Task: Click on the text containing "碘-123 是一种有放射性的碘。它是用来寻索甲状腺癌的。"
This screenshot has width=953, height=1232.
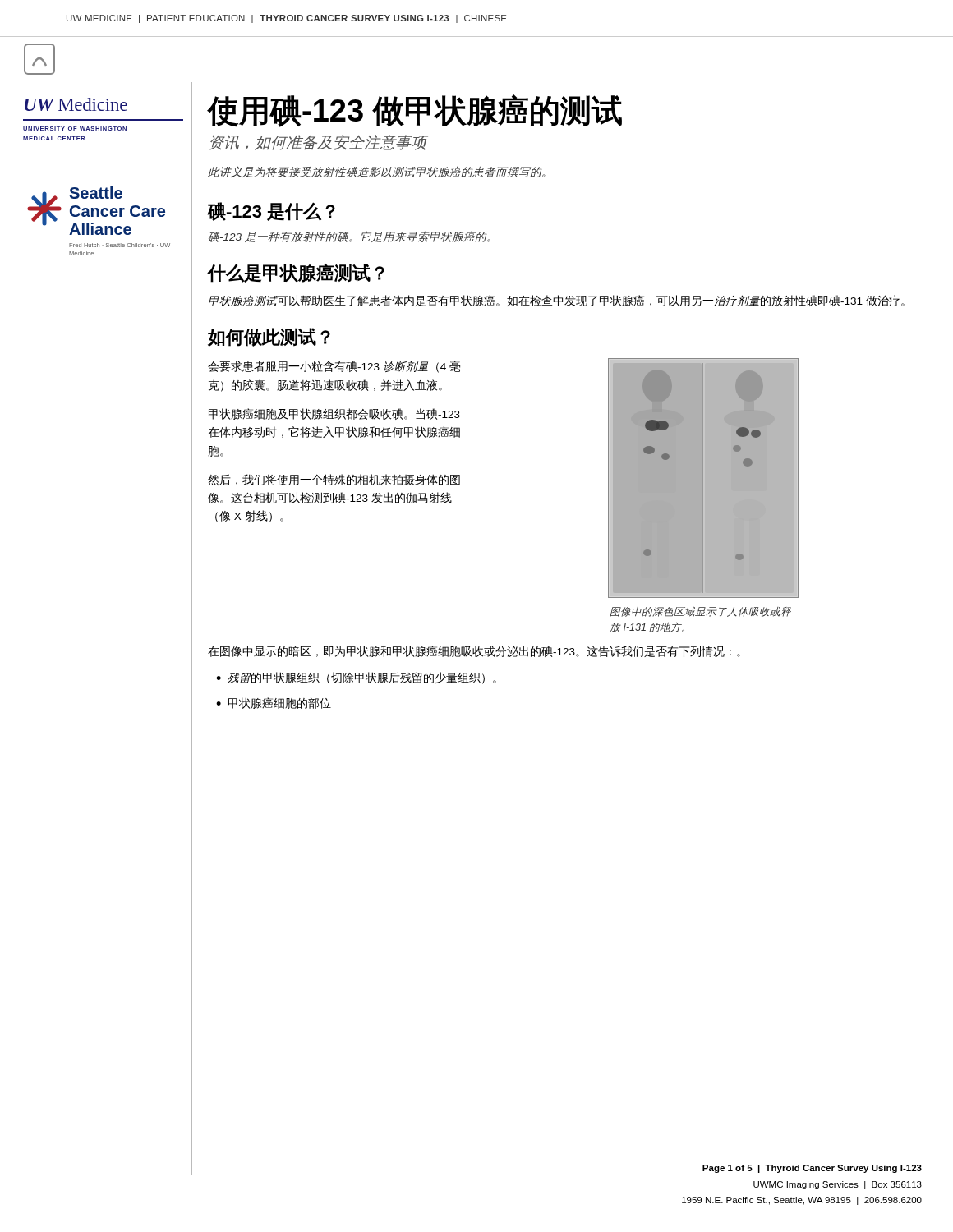Action: click(x=353, y=237)
